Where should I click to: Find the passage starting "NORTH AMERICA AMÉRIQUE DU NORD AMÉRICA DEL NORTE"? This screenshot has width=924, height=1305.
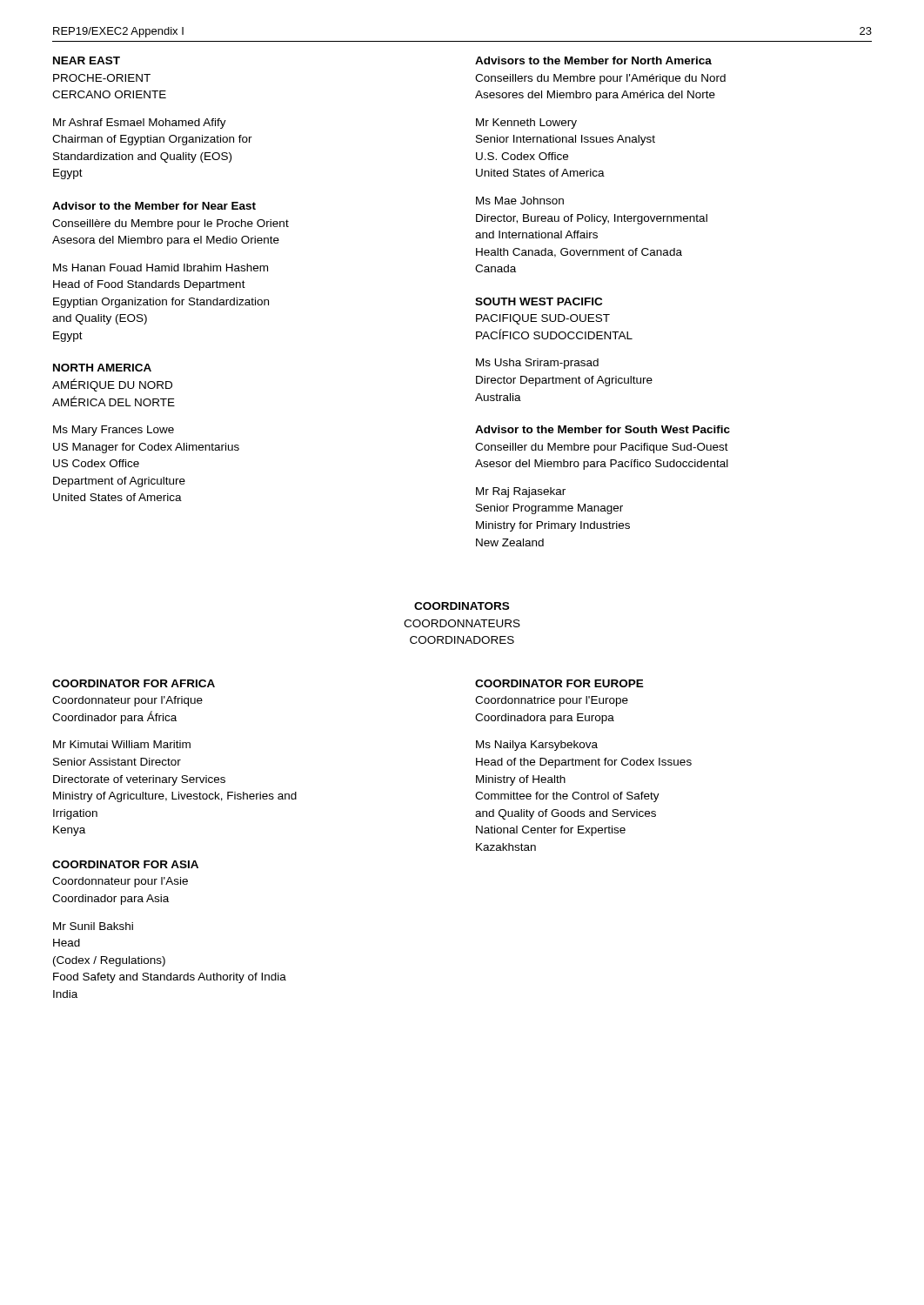tap(114, 385)
